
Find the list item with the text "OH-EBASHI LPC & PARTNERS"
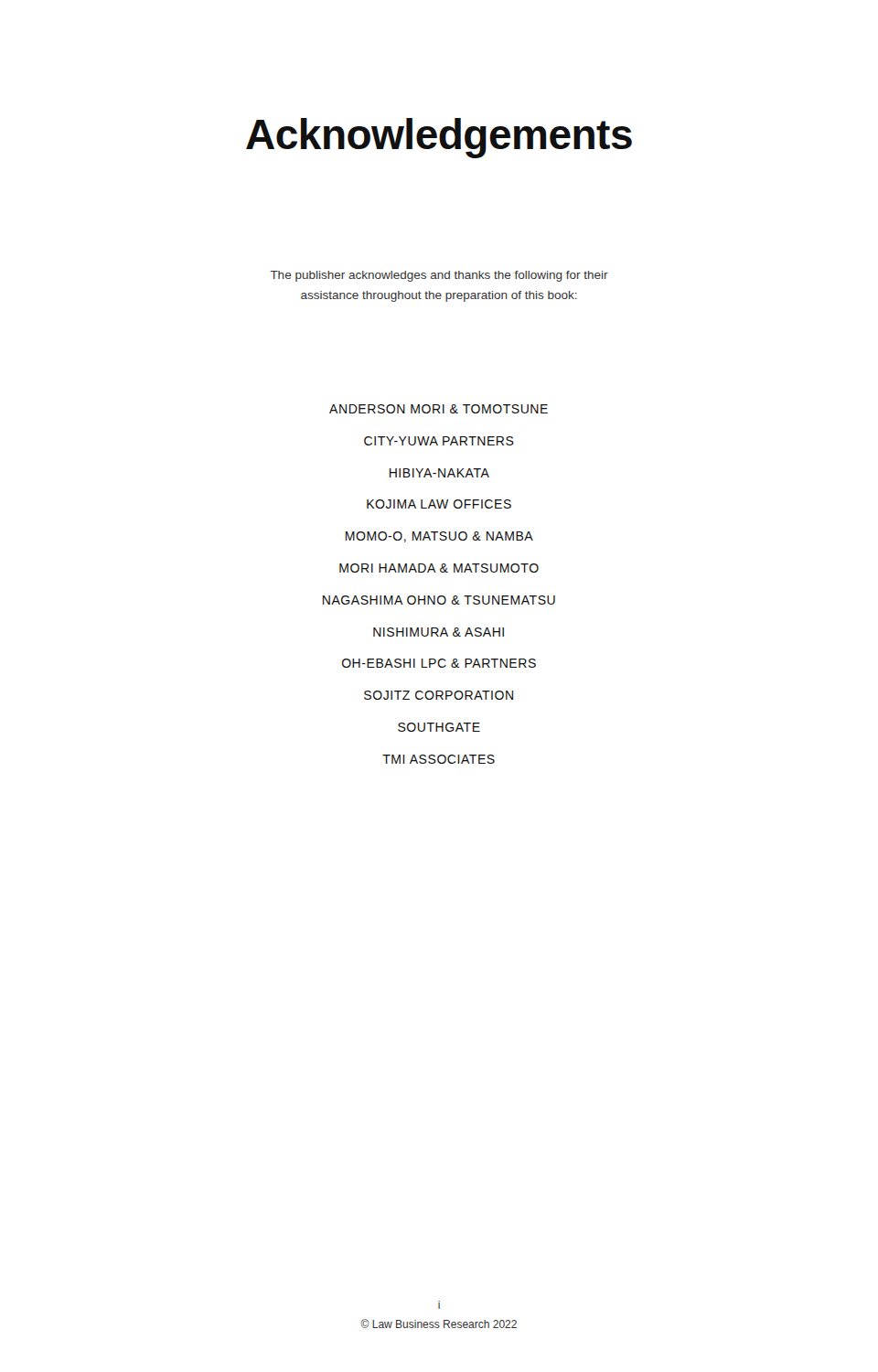[439, 663]
